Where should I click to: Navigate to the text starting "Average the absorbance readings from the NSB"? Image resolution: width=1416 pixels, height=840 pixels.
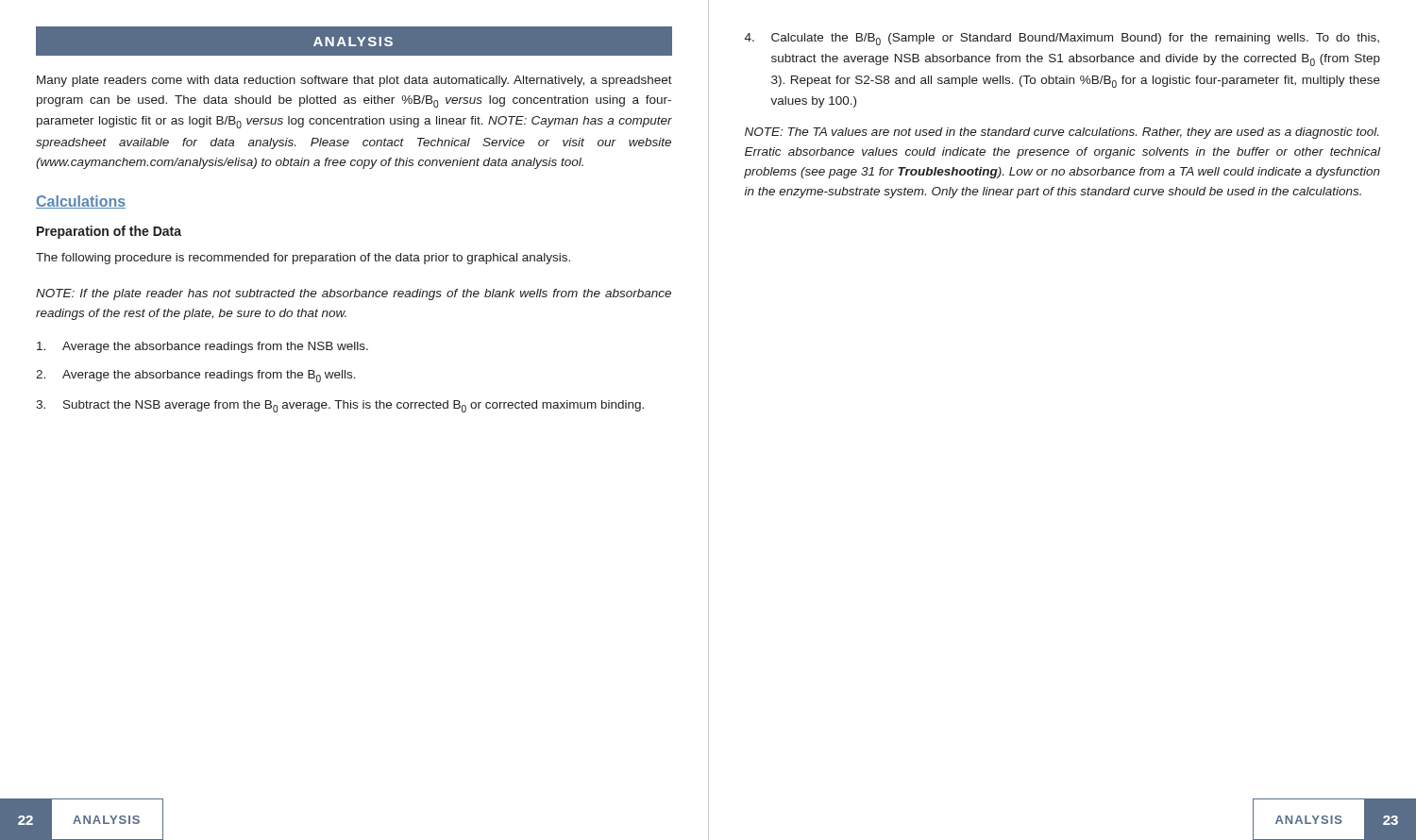354,347
